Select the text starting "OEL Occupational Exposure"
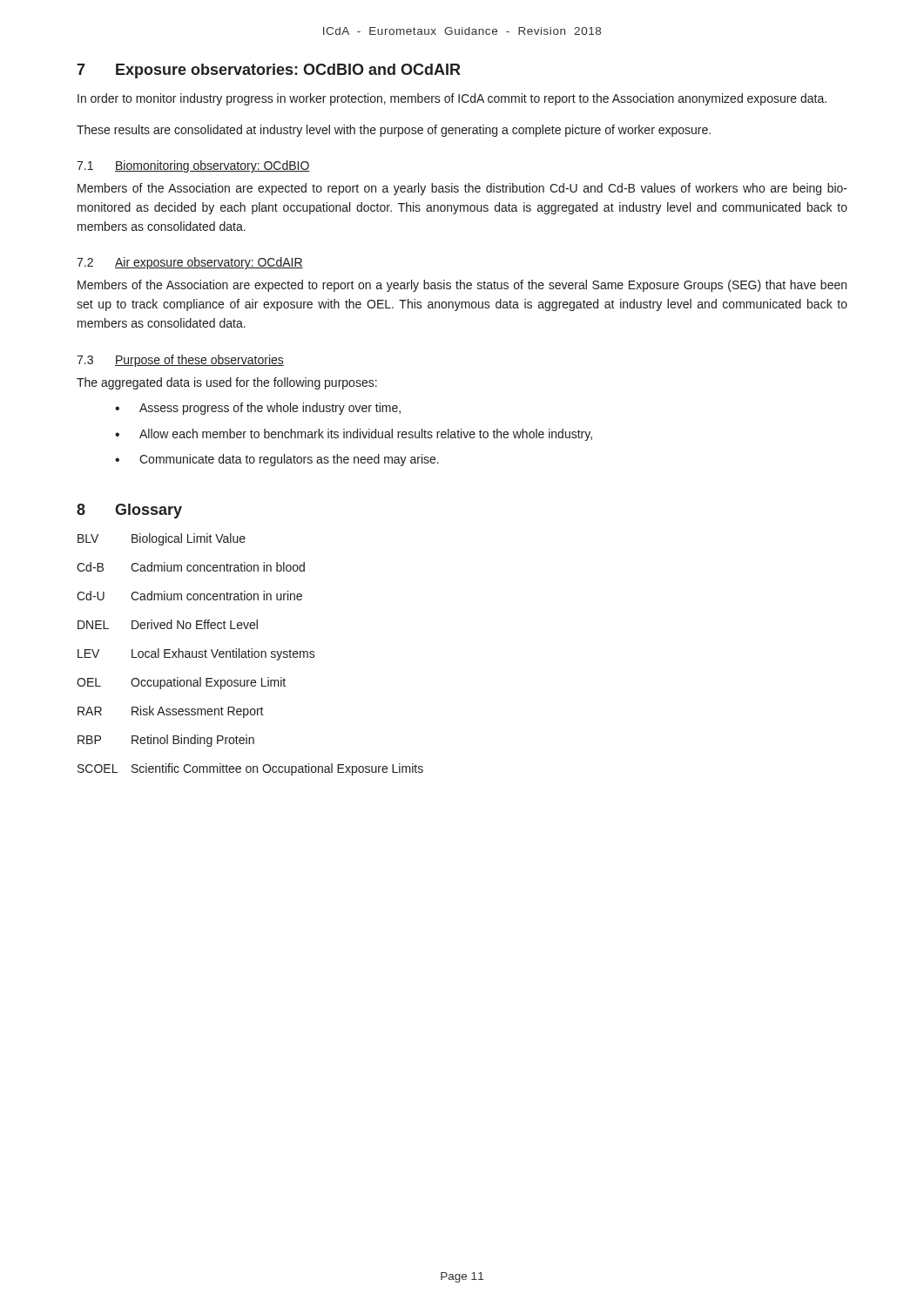The width and height of the screenshot is (924, 1307). coord(181,683)
